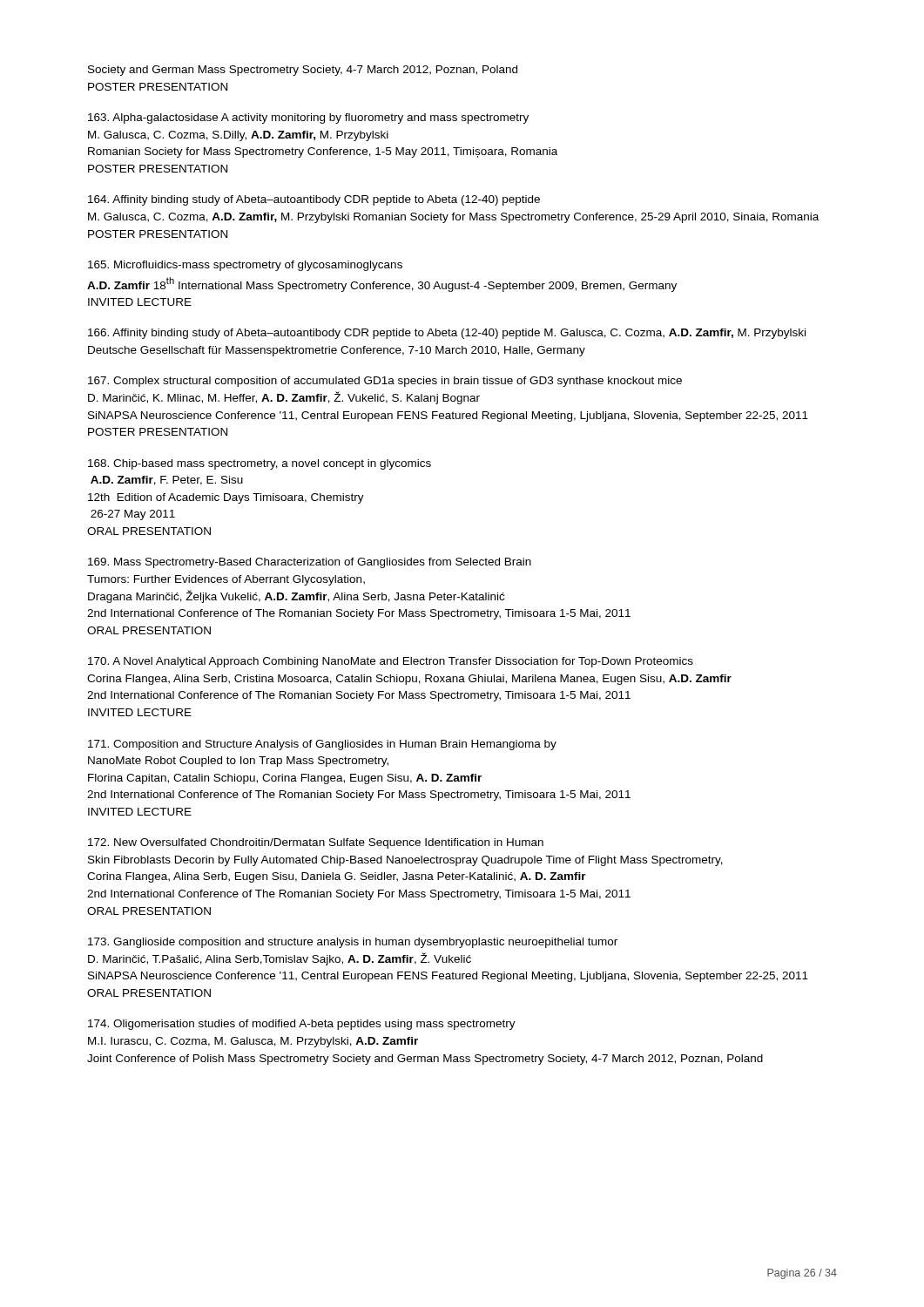Point to the block beginning "166. Affinity binding study of Abeta–autoantibody CDR"
Viewport: 924px width, 1307px height.
(462, 341)
